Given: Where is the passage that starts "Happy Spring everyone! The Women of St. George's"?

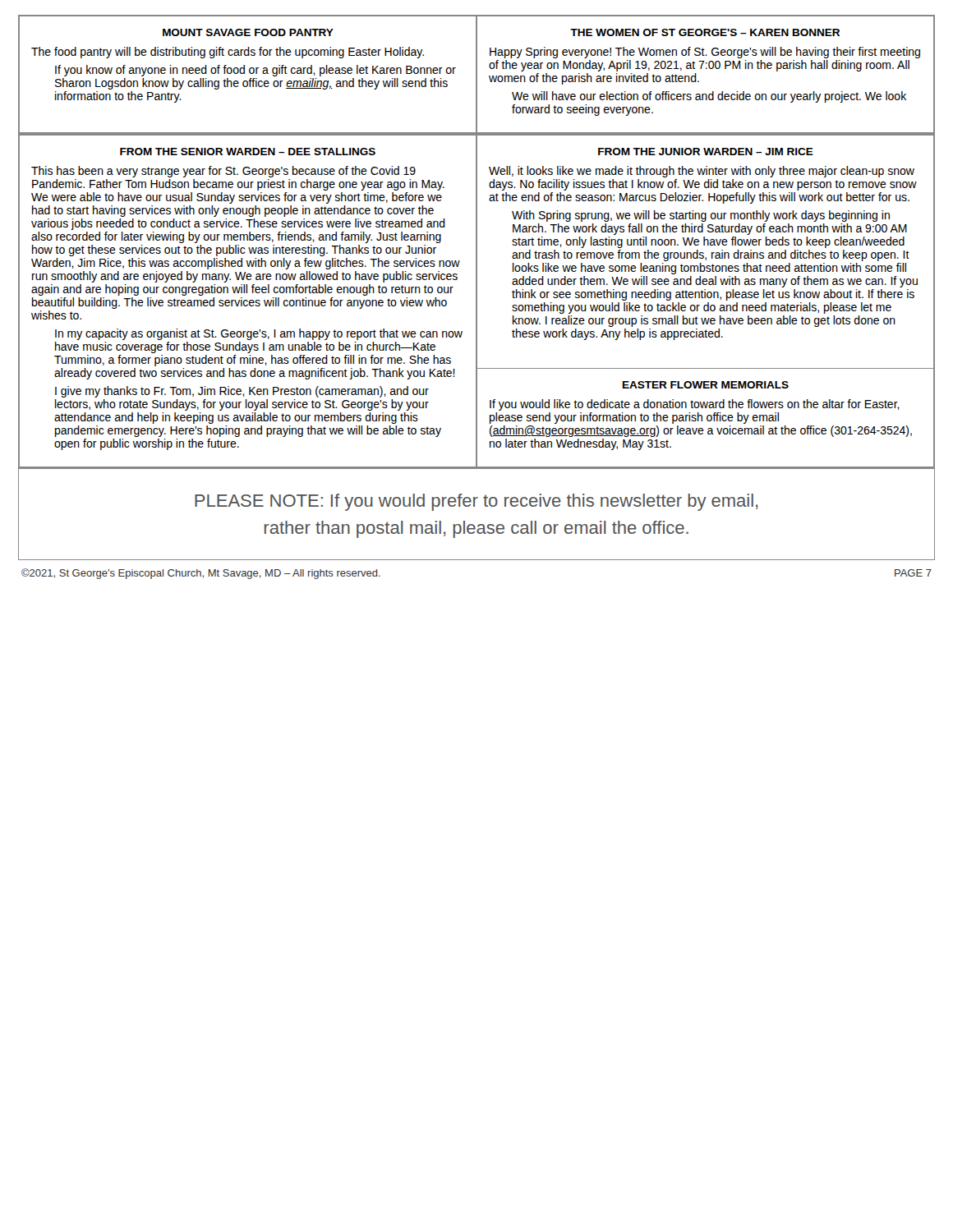Looking at the screenshot, I should (705, 81).
